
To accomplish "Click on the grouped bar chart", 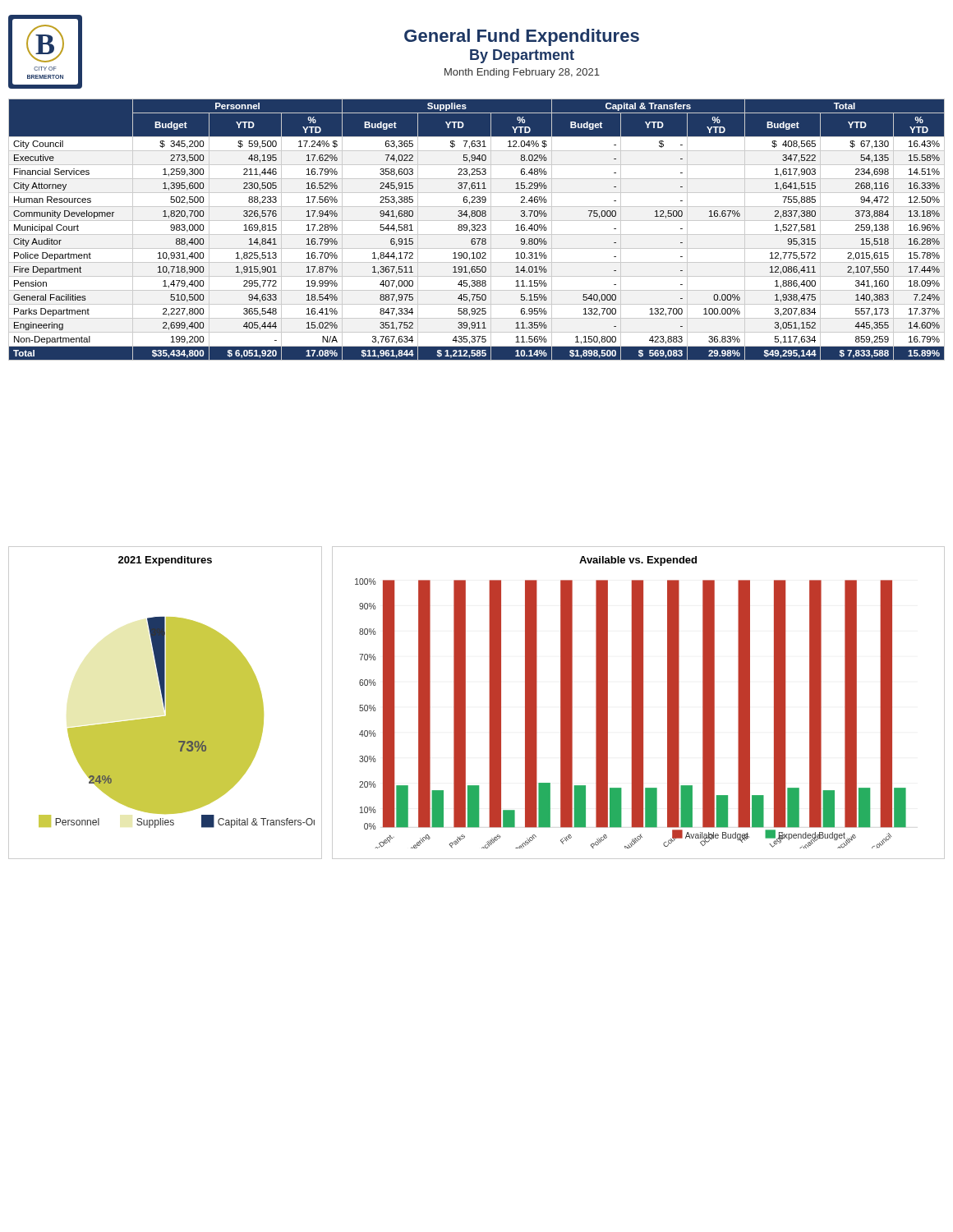I will pyautogui.click(x=638, y=703).
